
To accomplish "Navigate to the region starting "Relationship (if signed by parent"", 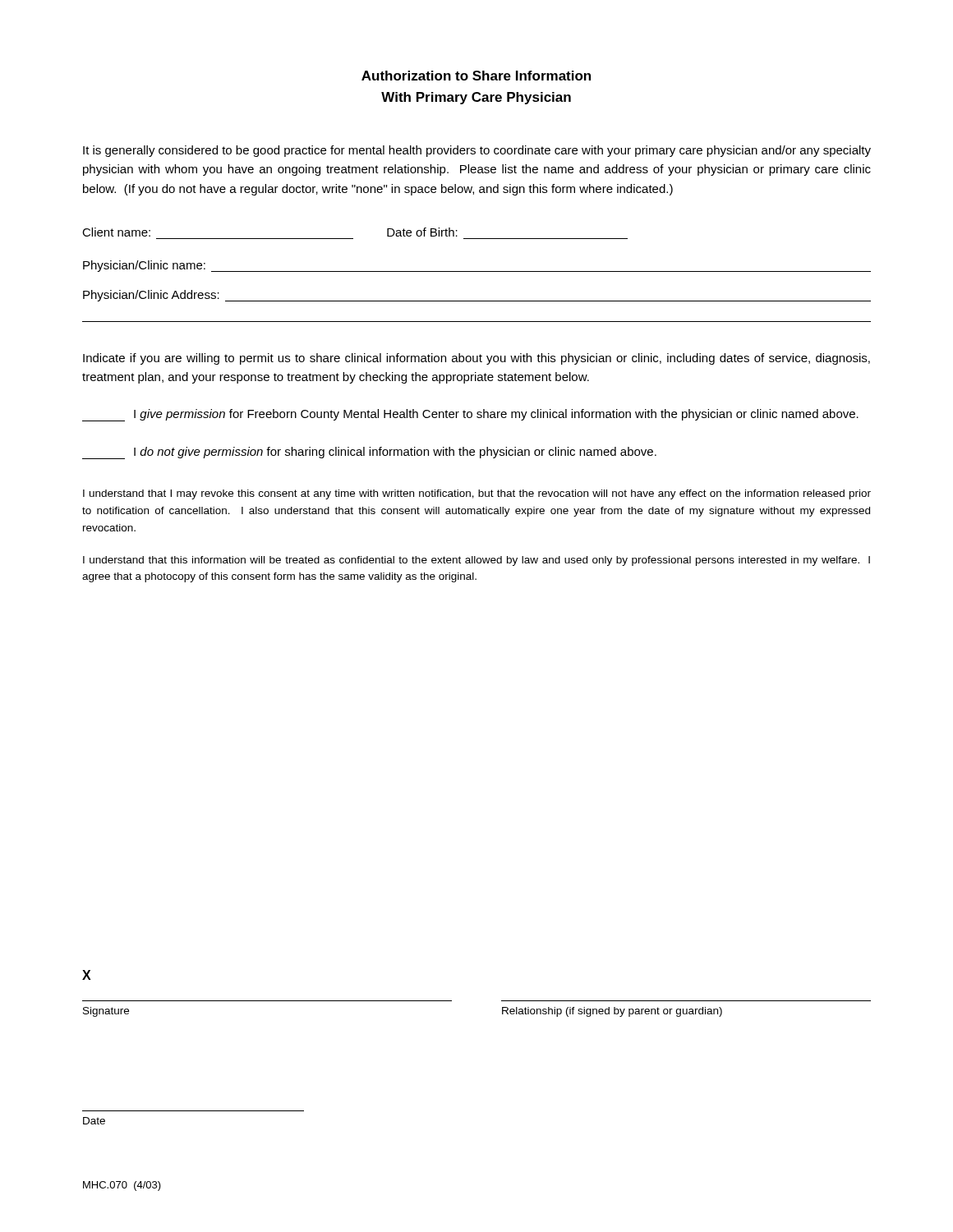I will point(612,1011).
